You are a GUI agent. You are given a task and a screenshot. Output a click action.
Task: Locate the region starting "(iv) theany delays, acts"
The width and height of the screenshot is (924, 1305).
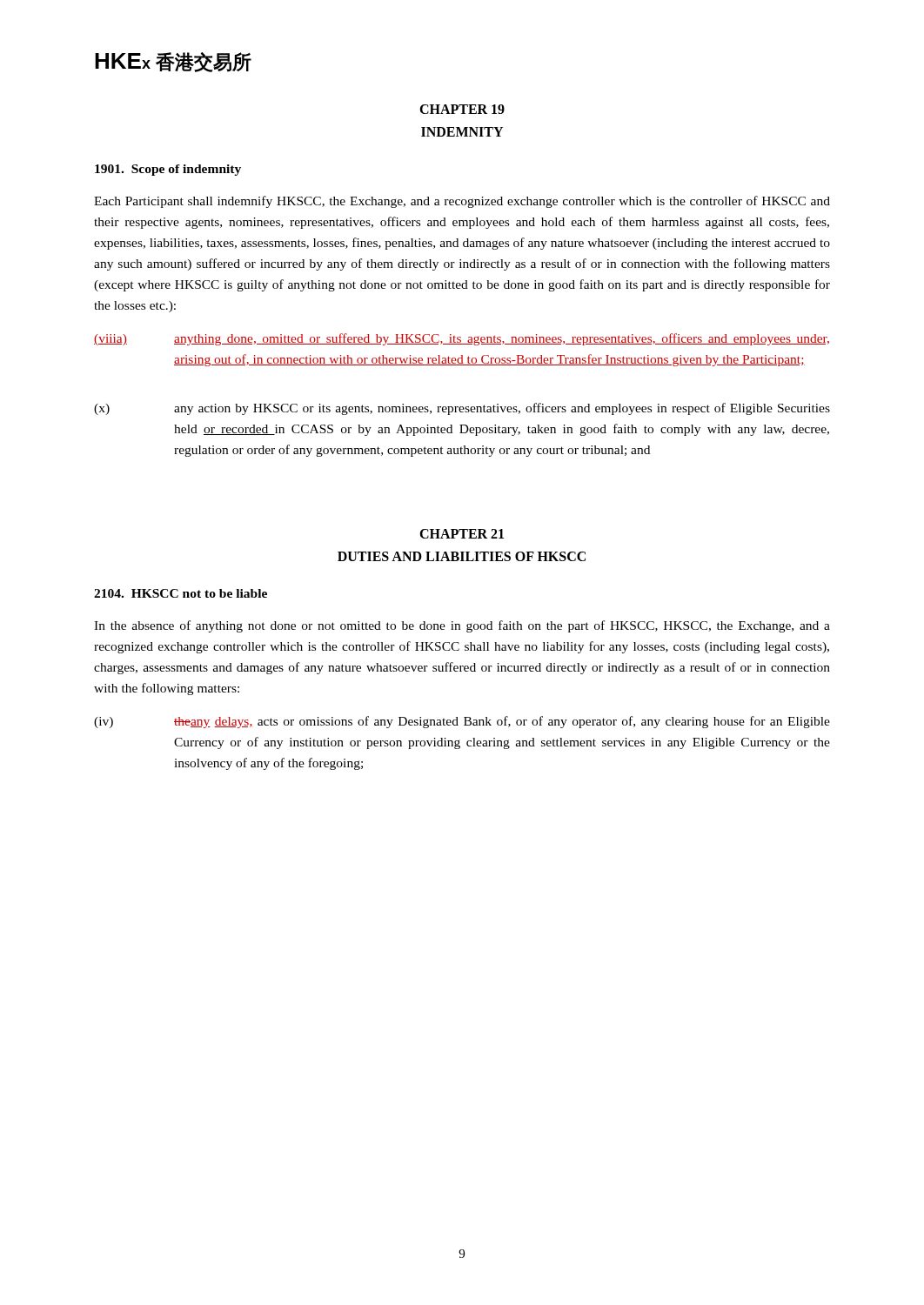point(462,742)
